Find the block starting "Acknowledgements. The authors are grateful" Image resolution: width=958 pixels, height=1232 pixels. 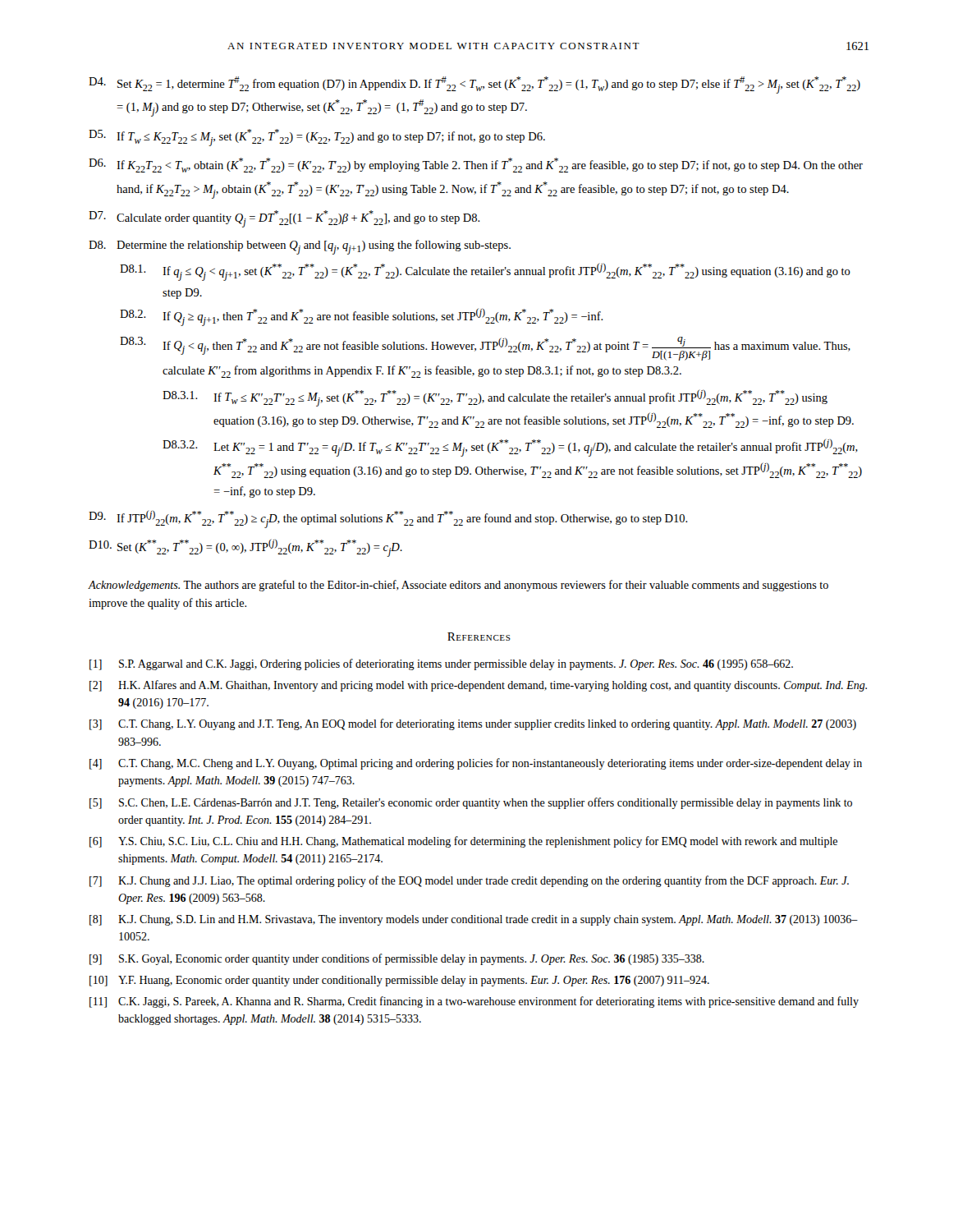click(x=459, y=594)
